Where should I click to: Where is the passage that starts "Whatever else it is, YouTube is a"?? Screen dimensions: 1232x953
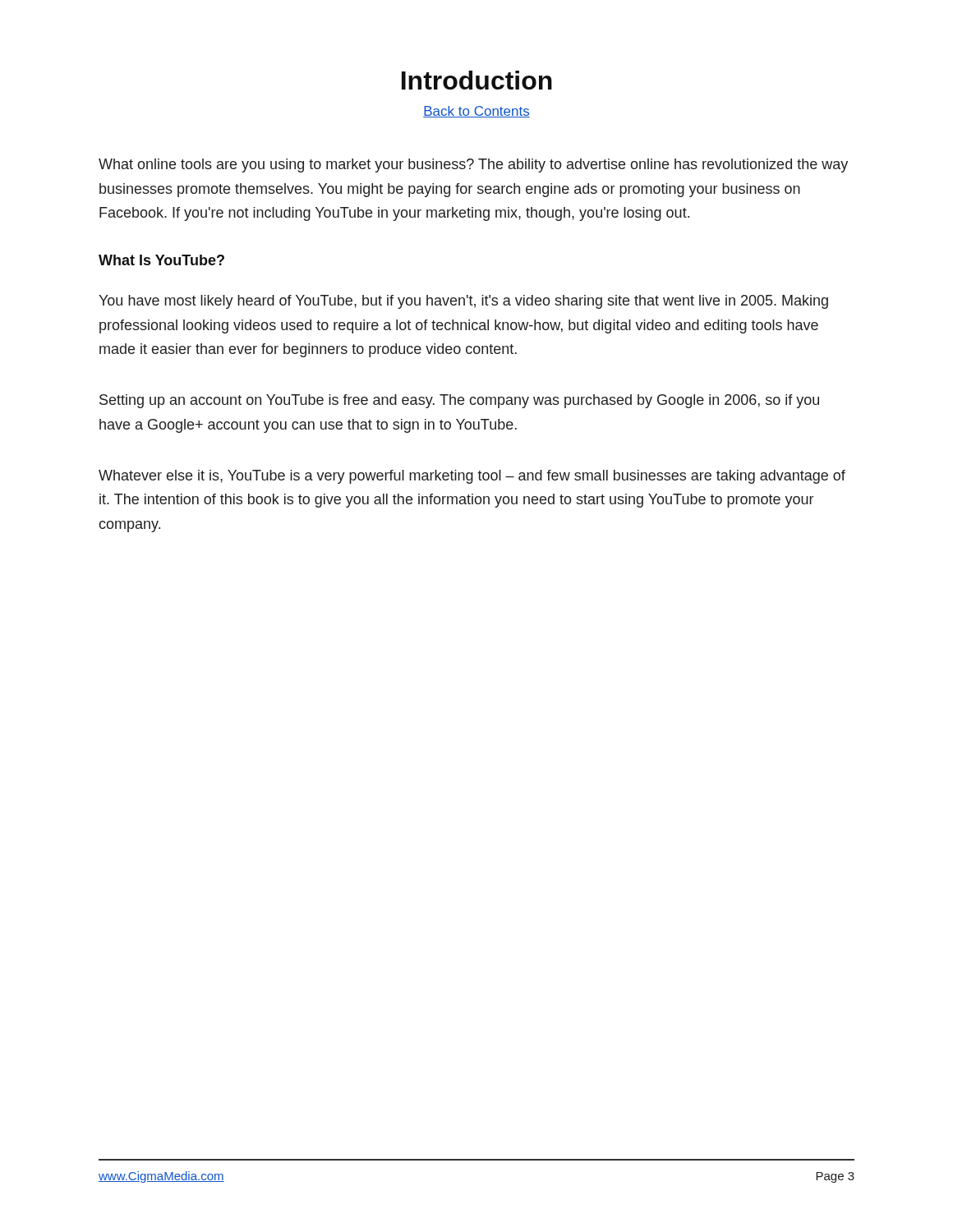(x=472, y=500)
